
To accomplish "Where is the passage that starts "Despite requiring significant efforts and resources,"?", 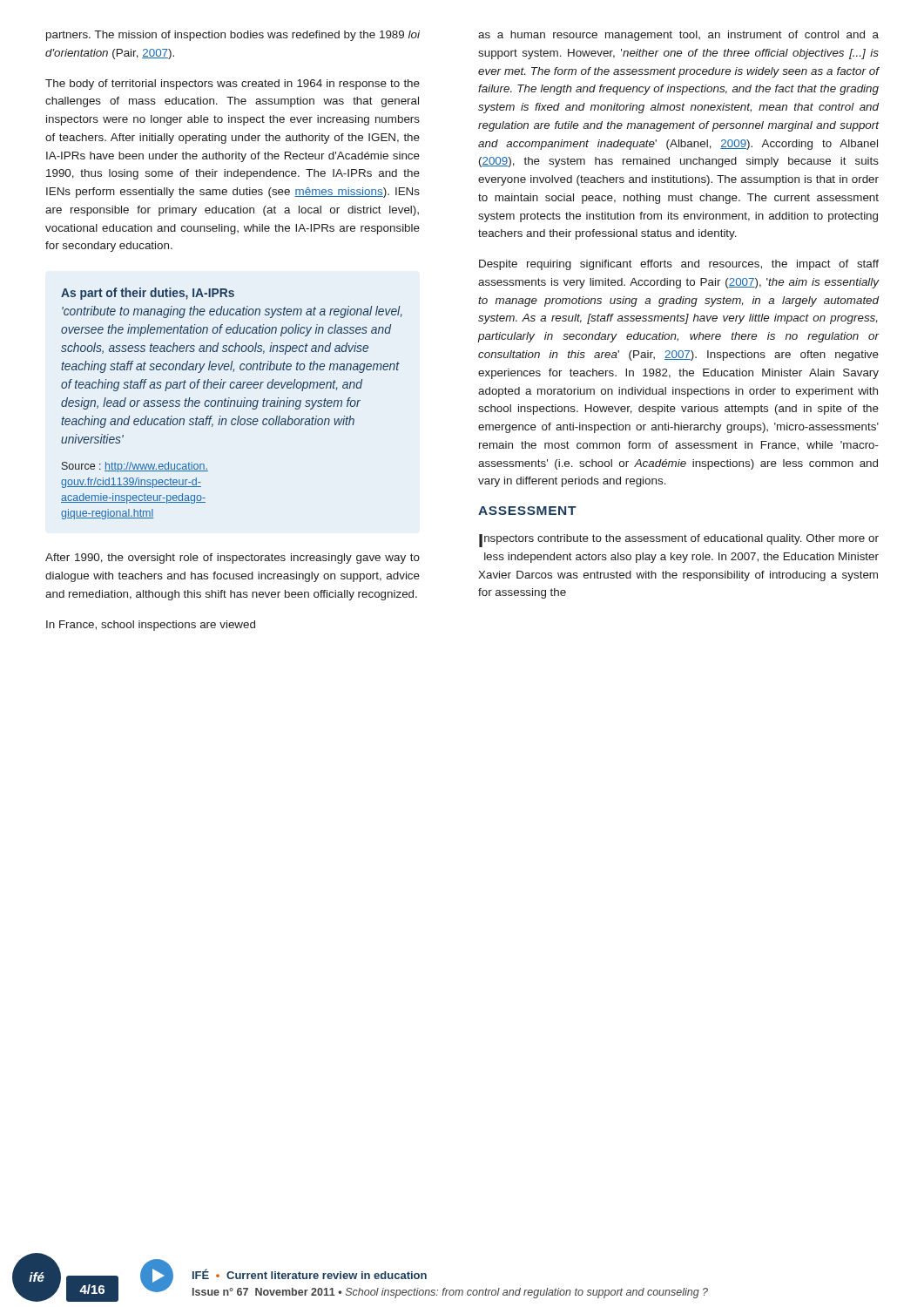I will pos(678,372).
